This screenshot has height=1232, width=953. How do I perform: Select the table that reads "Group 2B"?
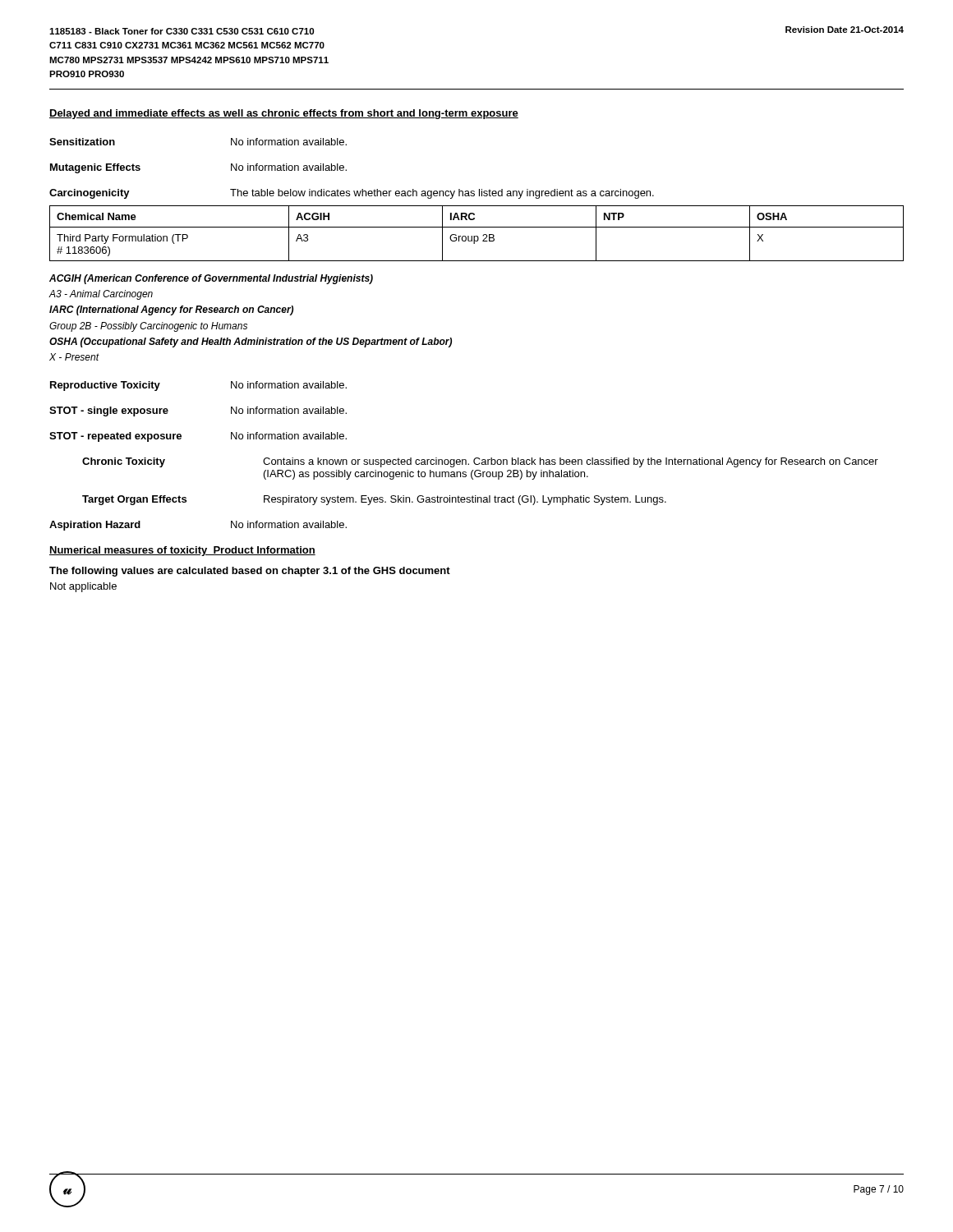tap(476, 233)
